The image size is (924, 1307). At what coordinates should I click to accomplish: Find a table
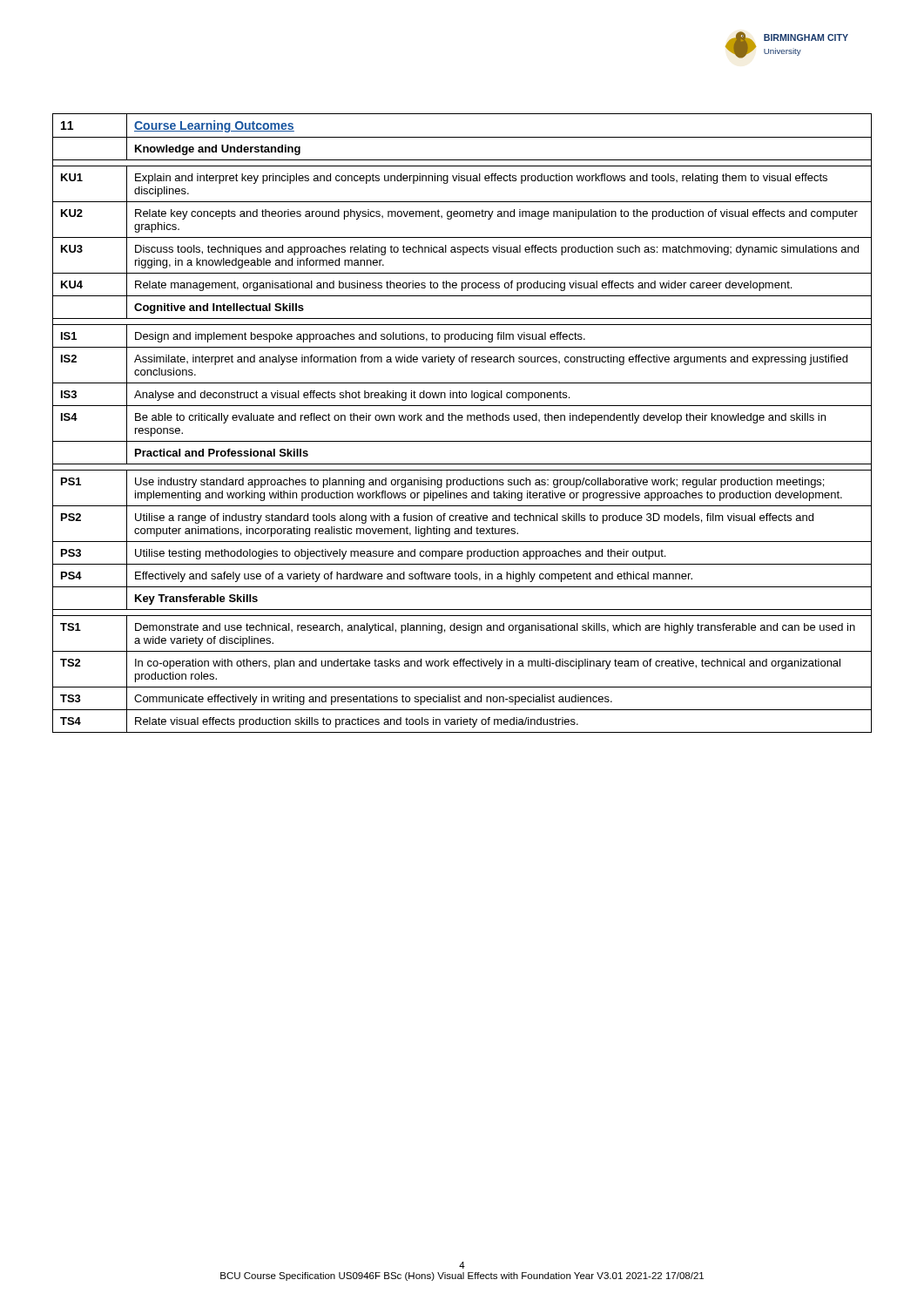(x=462, y=423)
